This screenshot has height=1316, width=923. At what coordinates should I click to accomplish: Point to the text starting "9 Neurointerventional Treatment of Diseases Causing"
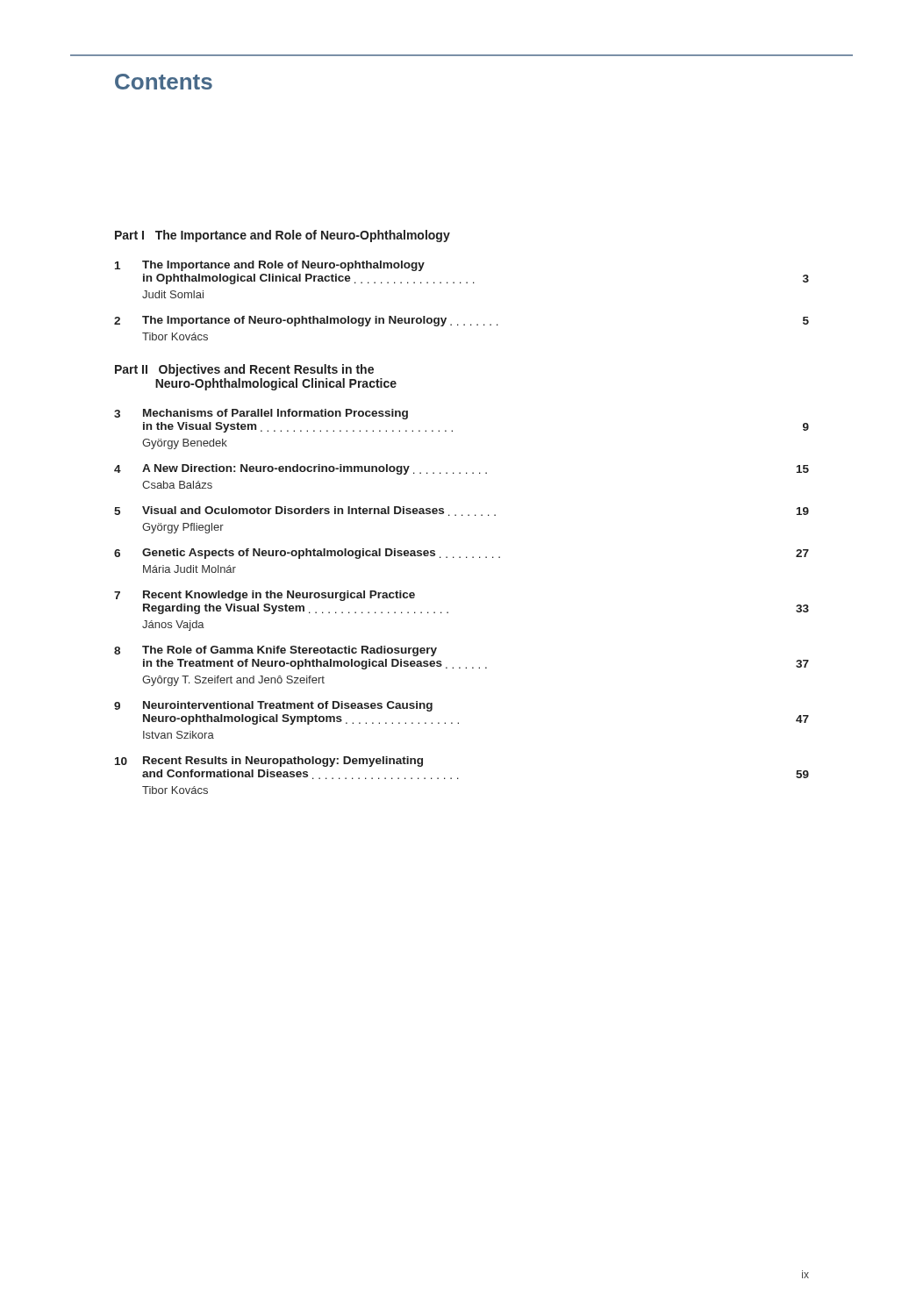462,720
